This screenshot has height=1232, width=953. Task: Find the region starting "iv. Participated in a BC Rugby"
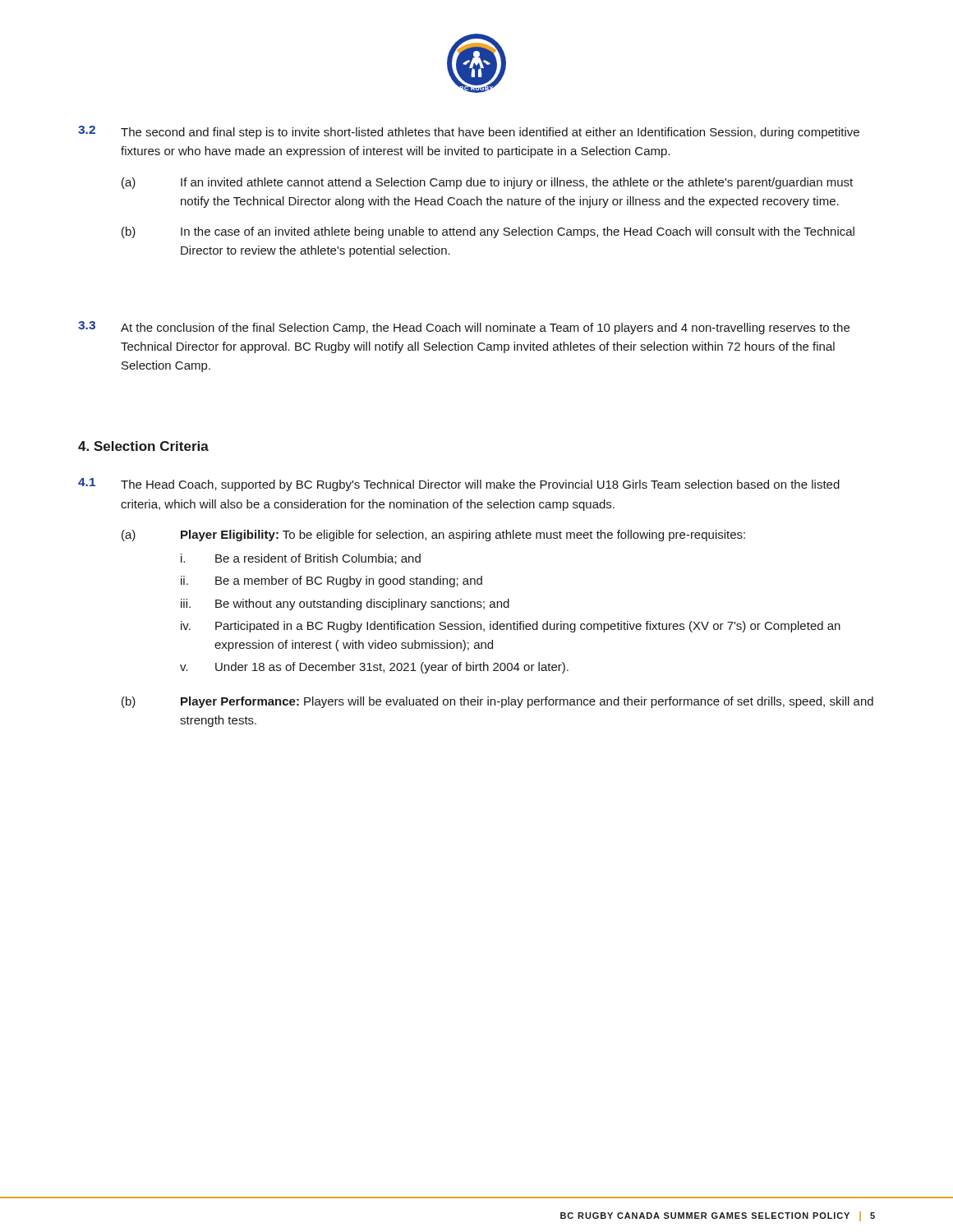527,635
